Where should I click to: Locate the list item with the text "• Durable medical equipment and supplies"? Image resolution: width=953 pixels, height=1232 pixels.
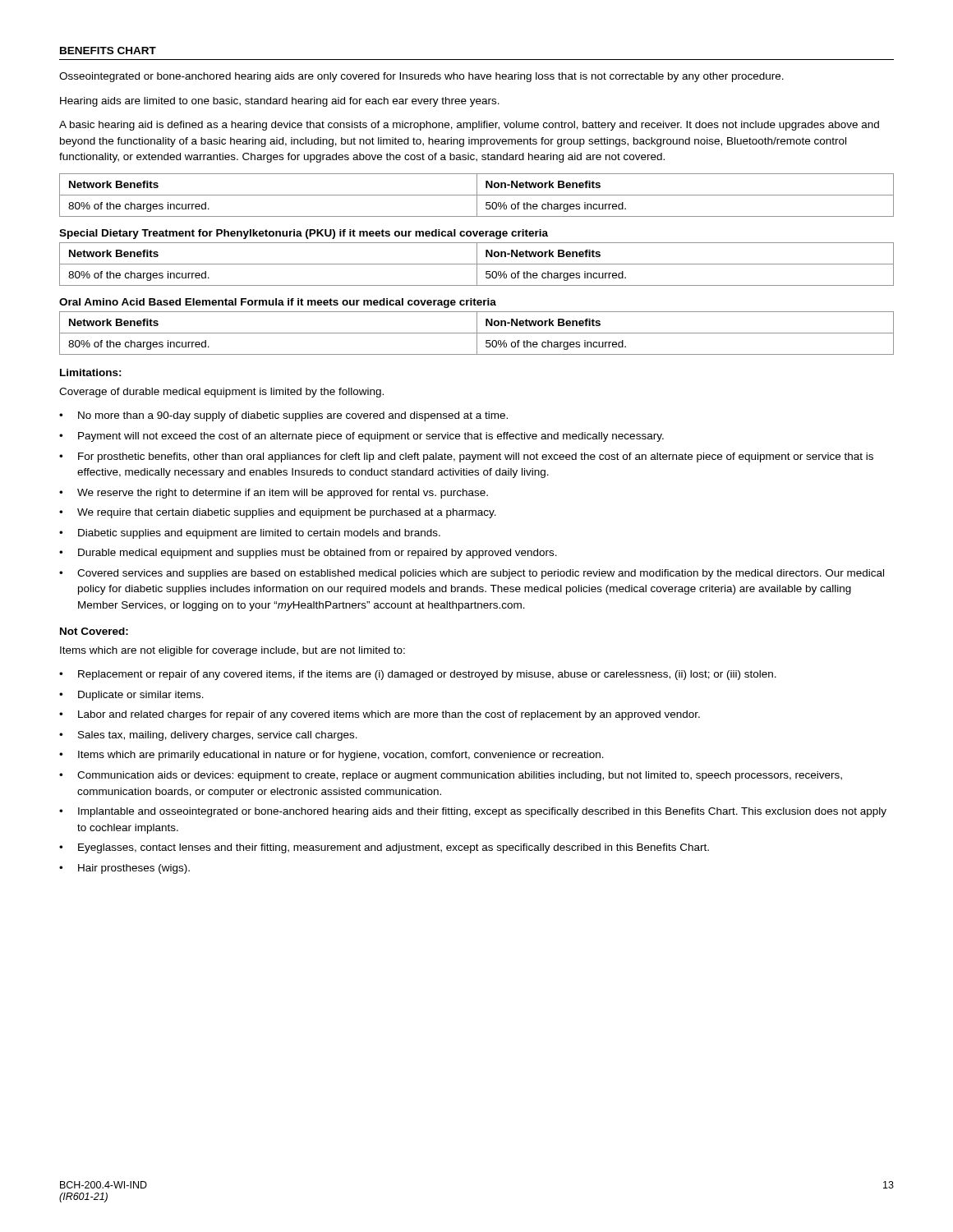pyautogui.click(x=476, y=553)
